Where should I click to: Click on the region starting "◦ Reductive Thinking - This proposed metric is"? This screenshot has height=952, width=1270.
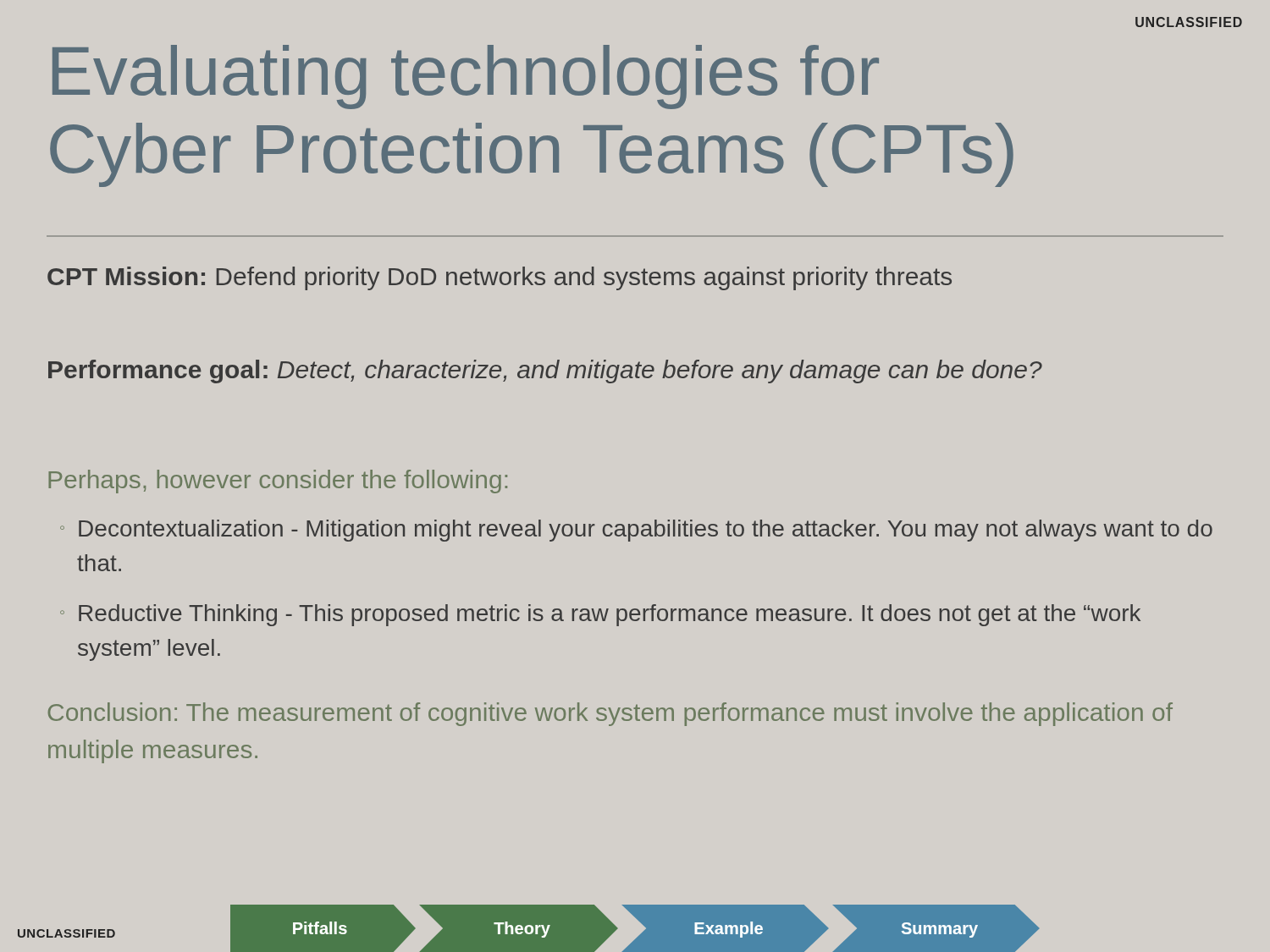(x=641, y=631)
